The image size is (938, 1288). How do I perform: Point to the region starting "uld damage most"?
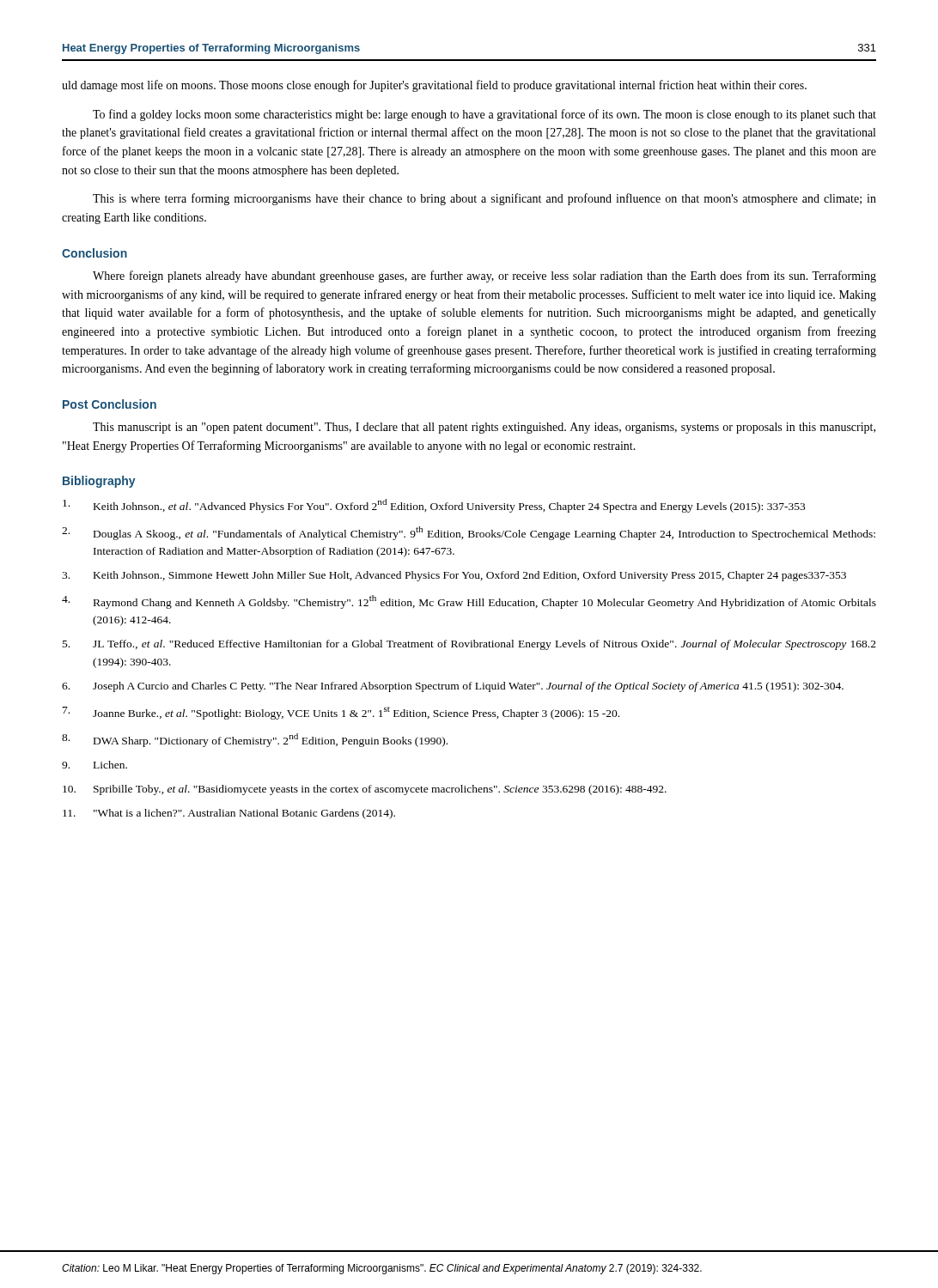[x=434, y=85]
